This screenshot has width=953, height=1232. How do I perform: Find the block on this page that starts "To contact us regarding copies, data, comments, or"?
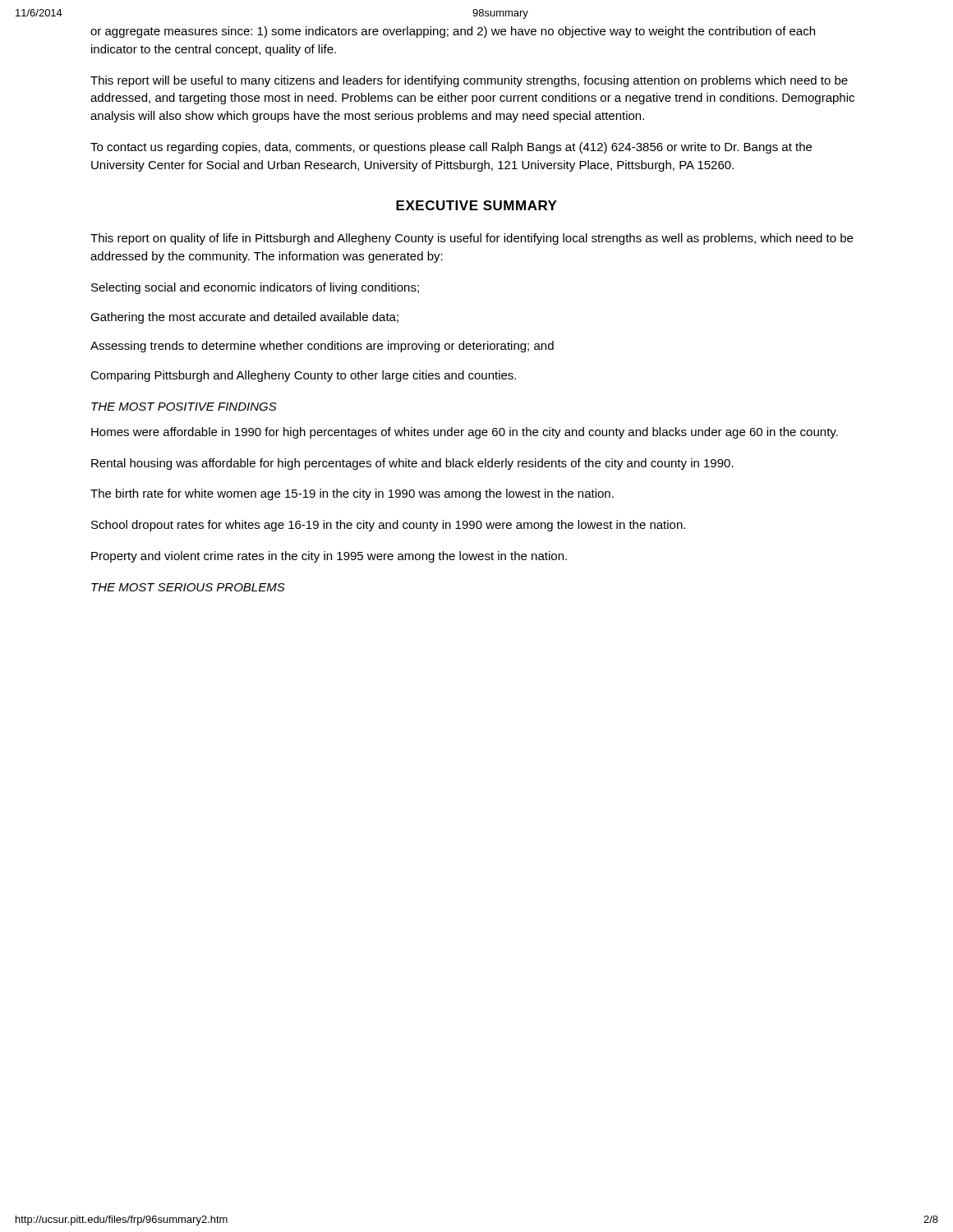(451, 155)
